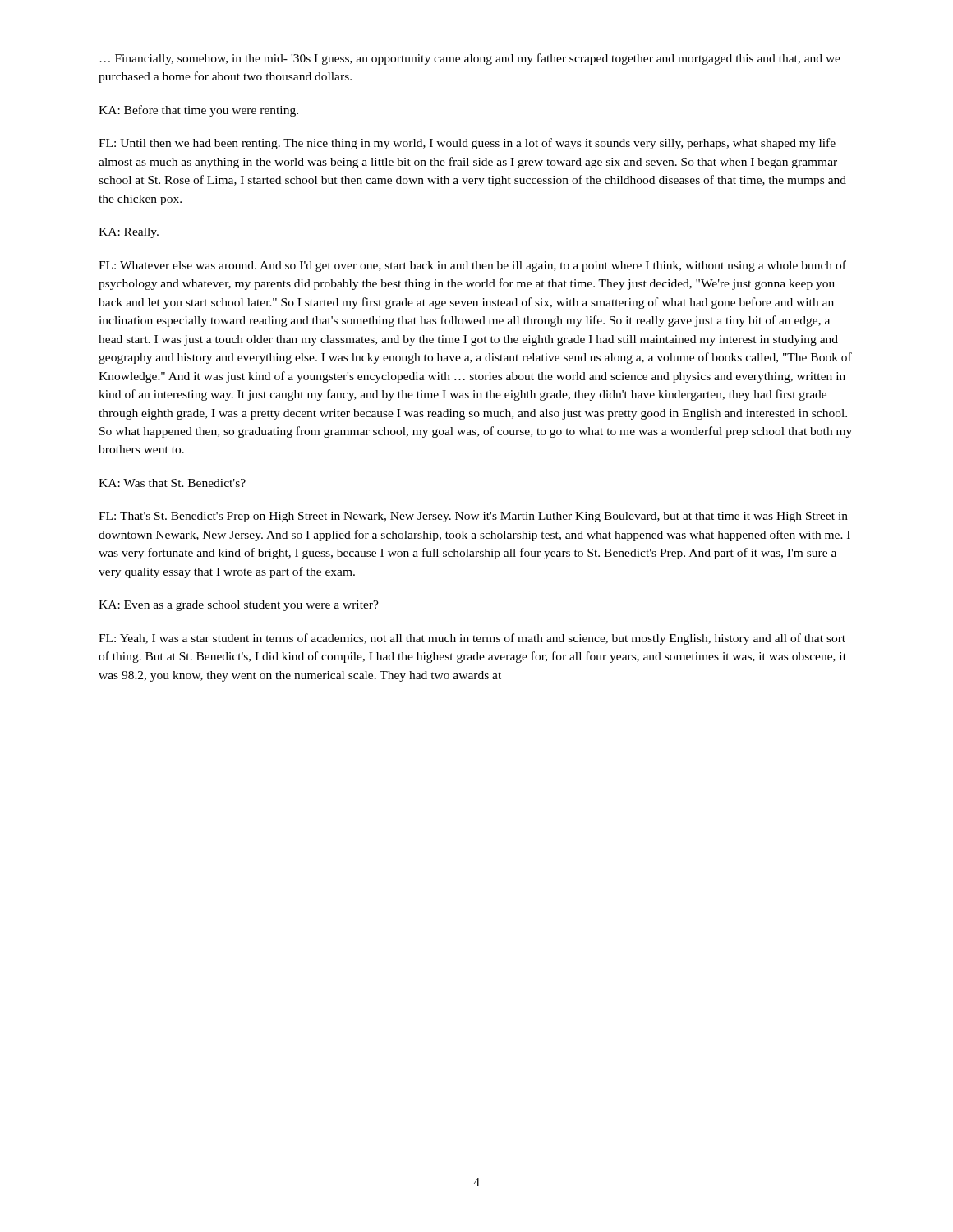Where is the passage that starts "FL: Yeah, I was a"?

point(472,656)
